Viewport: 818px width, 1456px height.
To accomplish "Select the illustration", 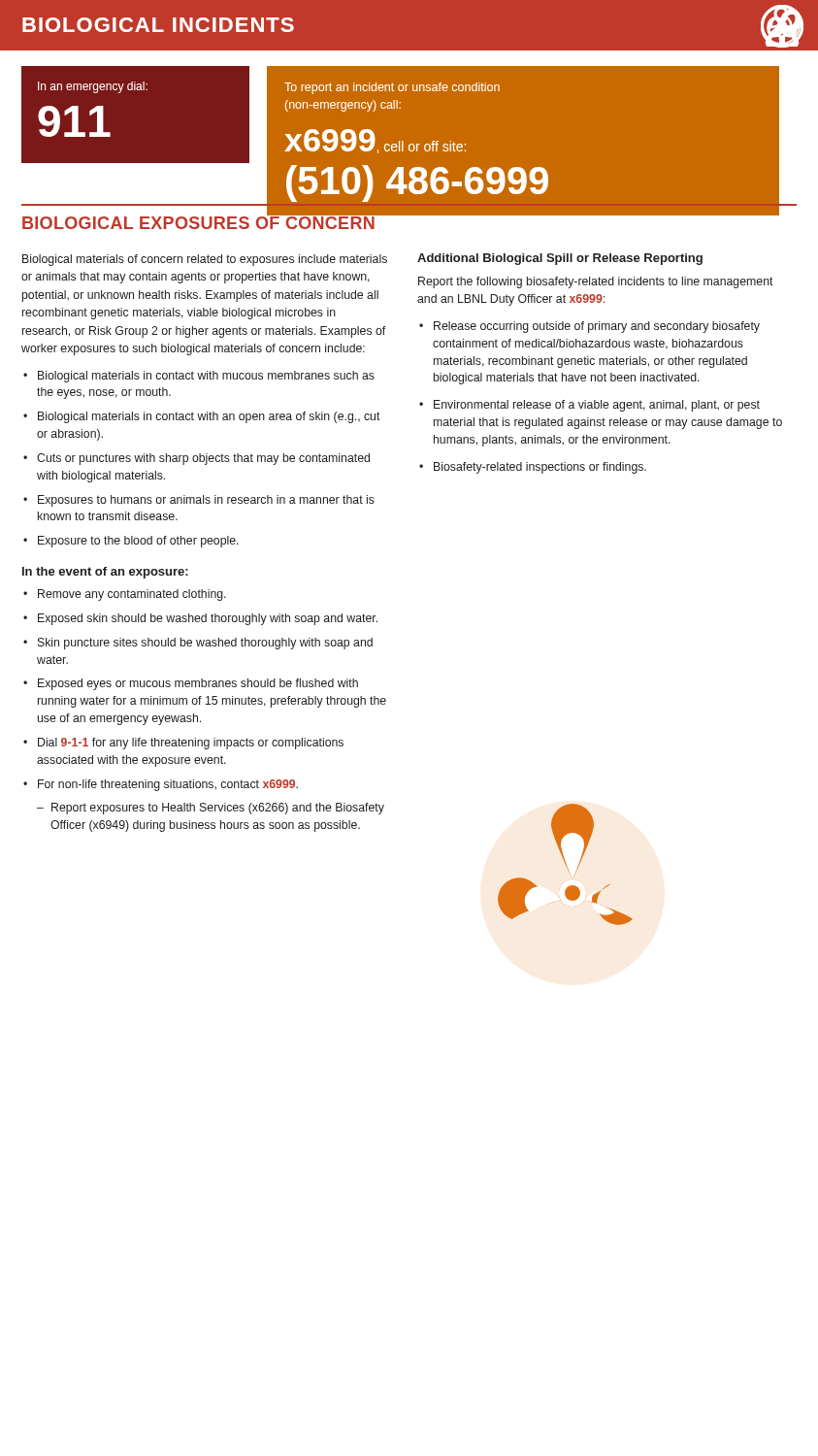I will tap(573, 893).
